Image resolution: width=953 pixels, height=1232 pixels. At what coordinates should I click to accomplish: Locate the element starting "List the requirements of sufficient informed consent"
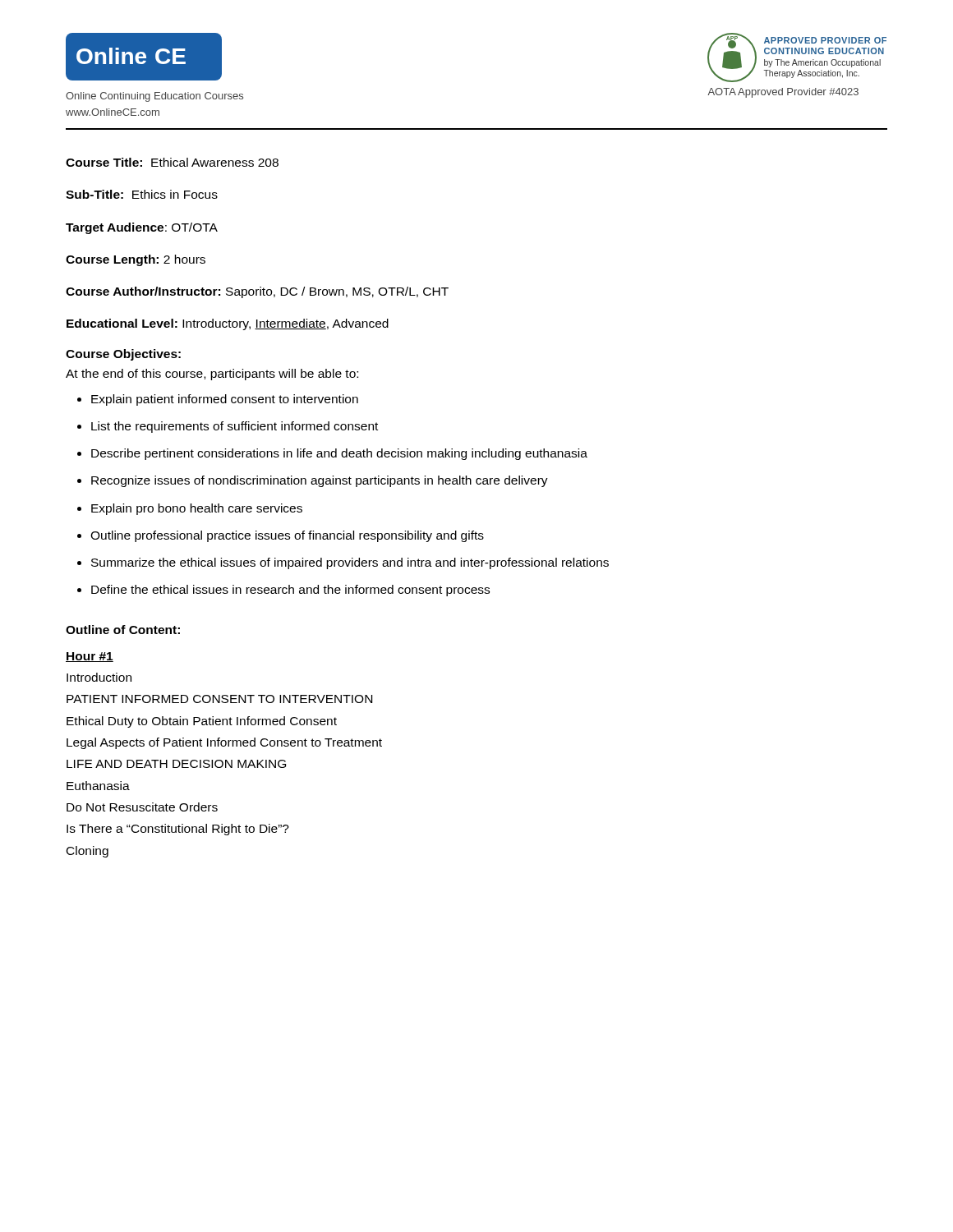coord(234,426)
